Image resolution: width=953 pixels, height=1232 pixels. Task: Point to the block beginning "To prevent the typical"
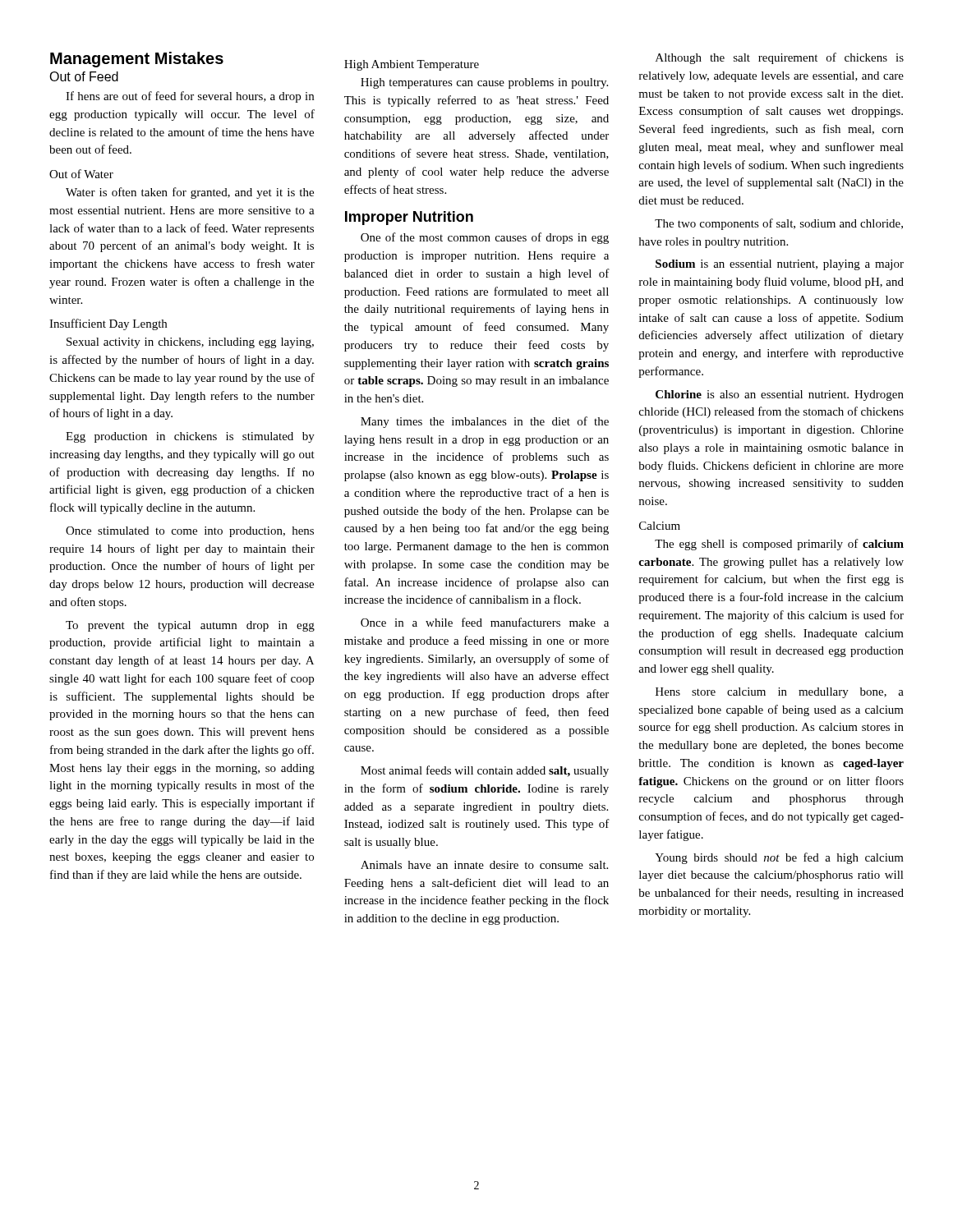tap(182, 750)
